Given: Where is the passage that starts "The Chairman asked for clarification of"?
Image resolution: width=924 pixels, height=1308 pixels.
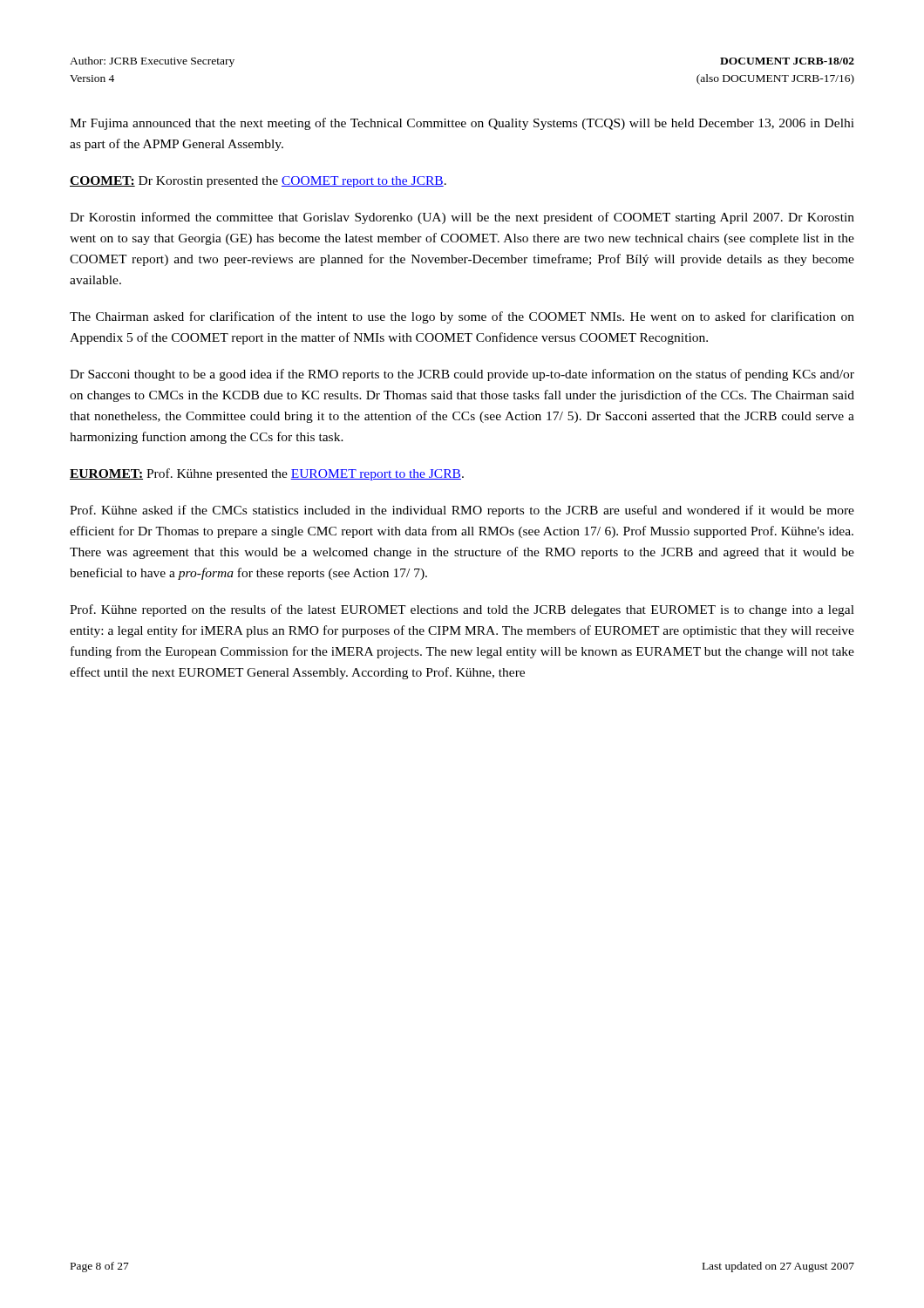Looking at the screenshot, I should 462,326.
